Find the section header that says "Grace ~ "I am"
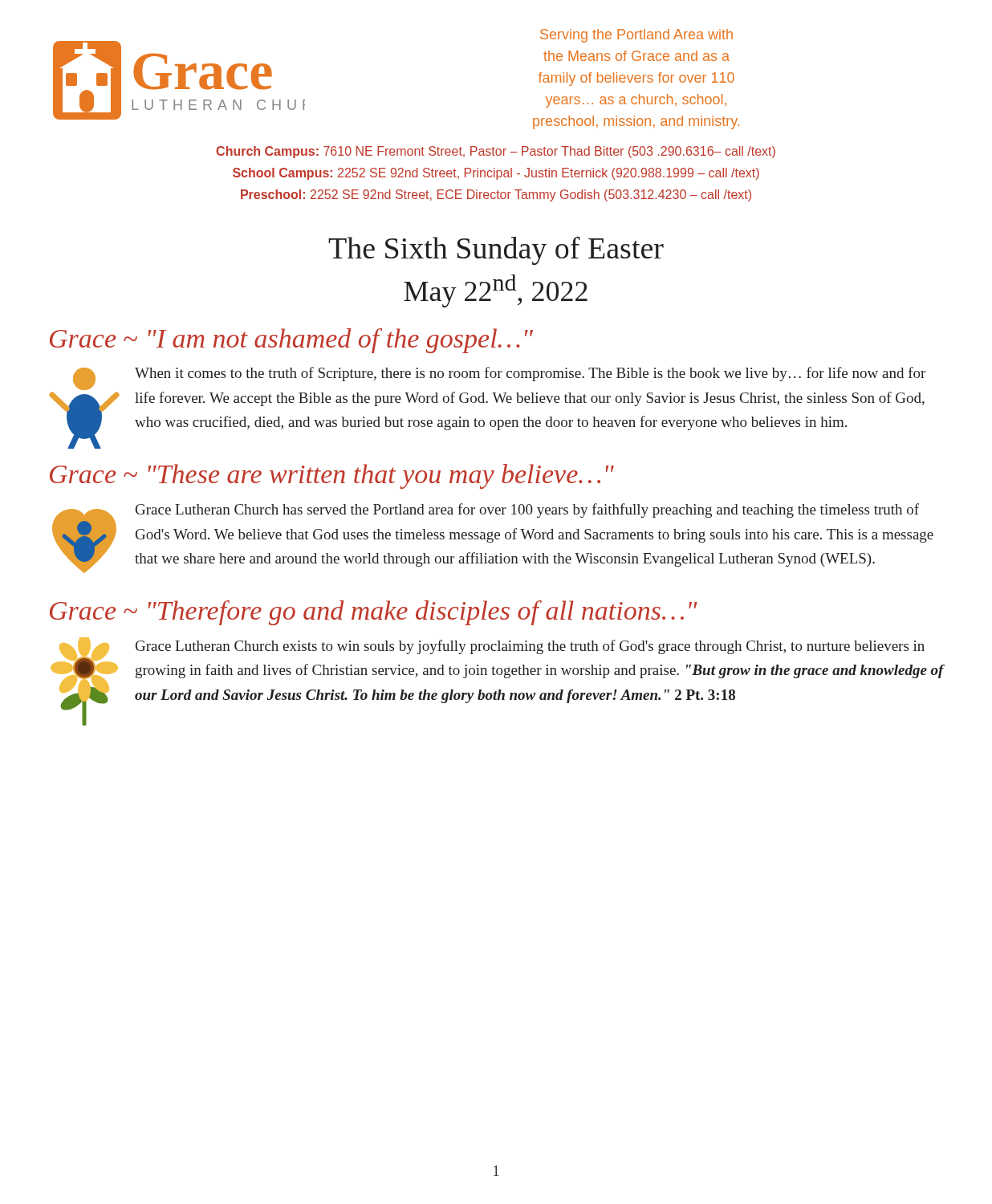Viewport: 992px width, 1204px height. [x=291, y=338]
